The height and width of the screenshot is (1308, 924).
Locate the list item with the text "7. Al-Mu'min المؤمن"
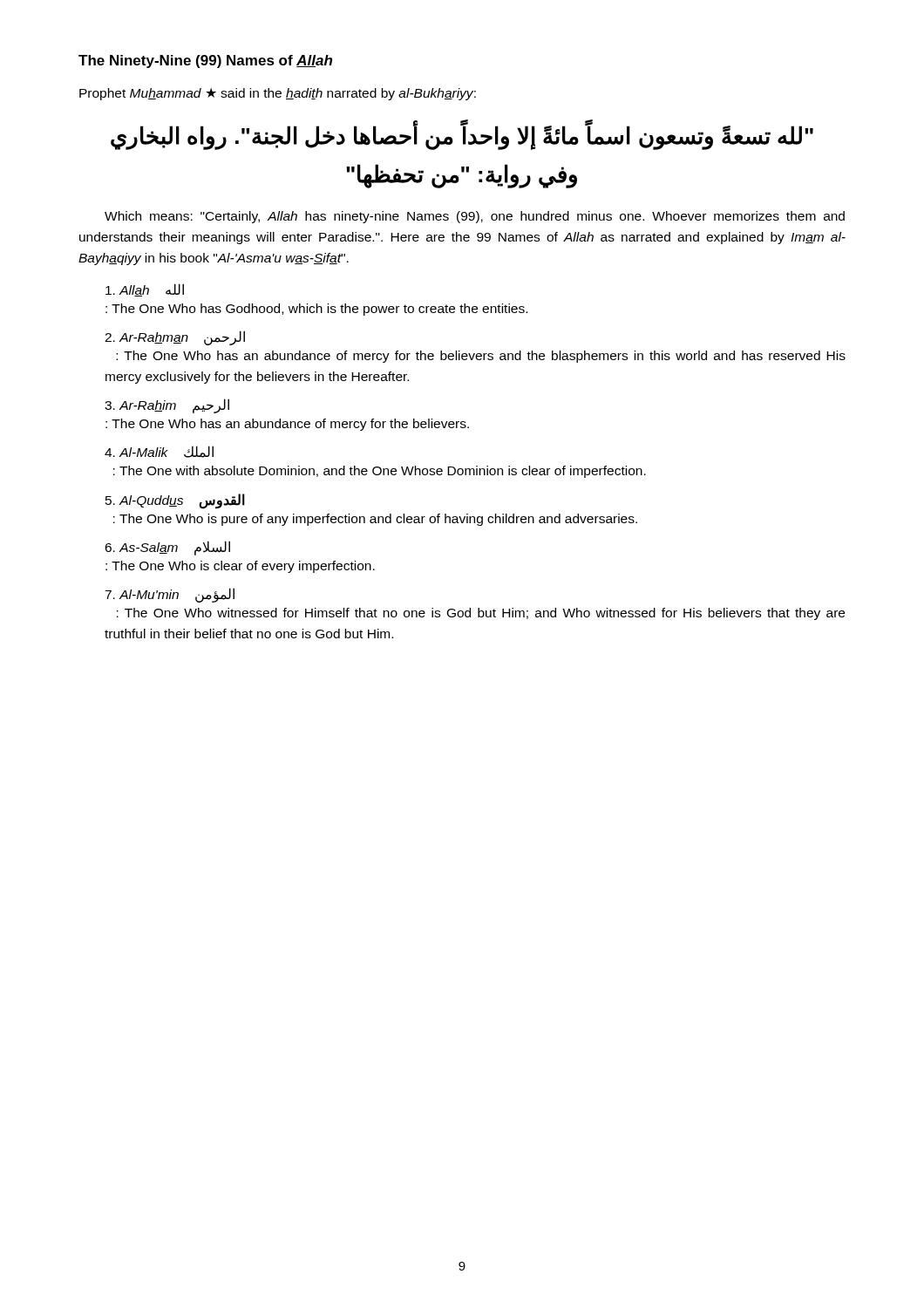(x=170, y=594)
